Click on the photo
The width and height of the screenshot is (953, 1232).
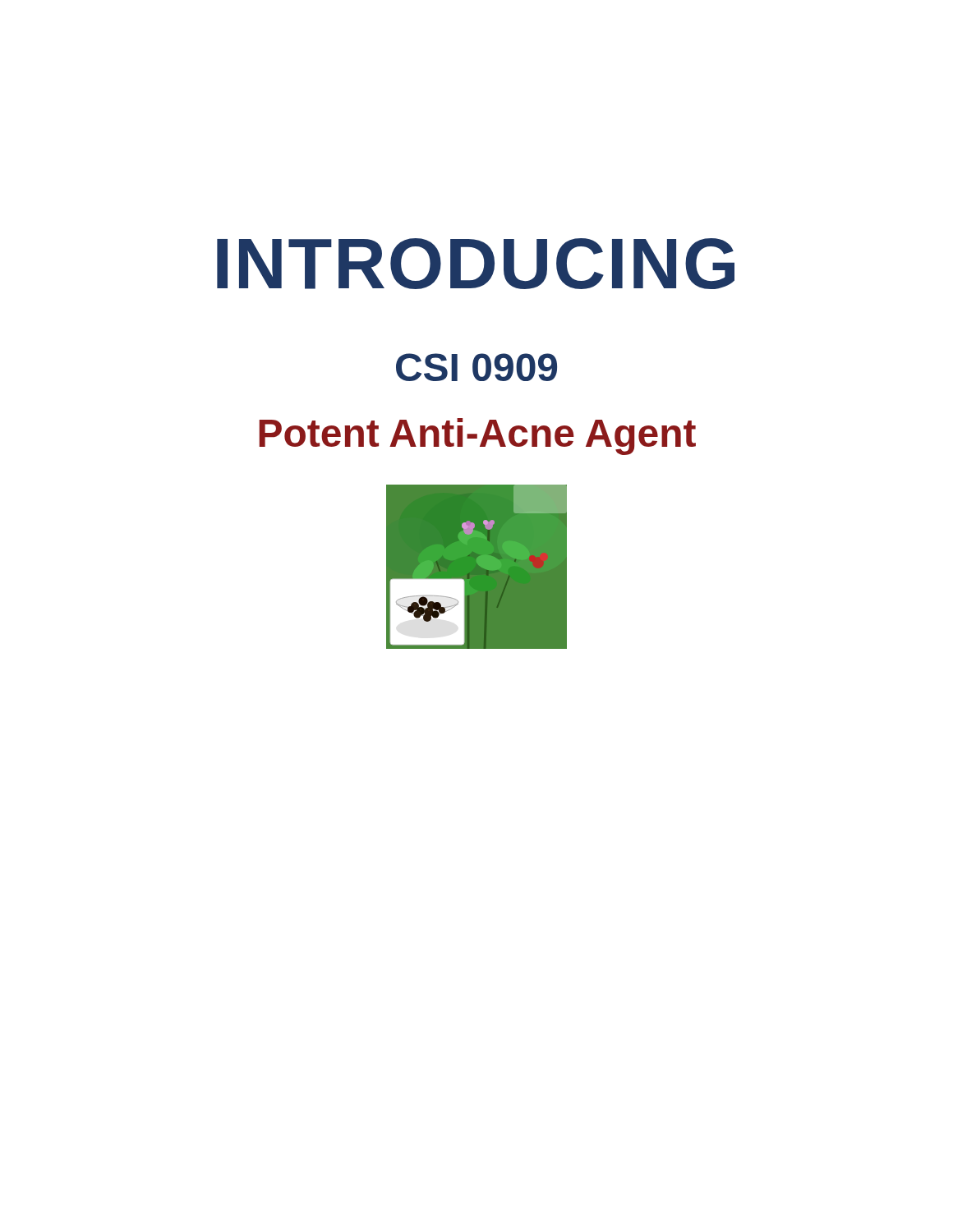(x=476, y=567)
